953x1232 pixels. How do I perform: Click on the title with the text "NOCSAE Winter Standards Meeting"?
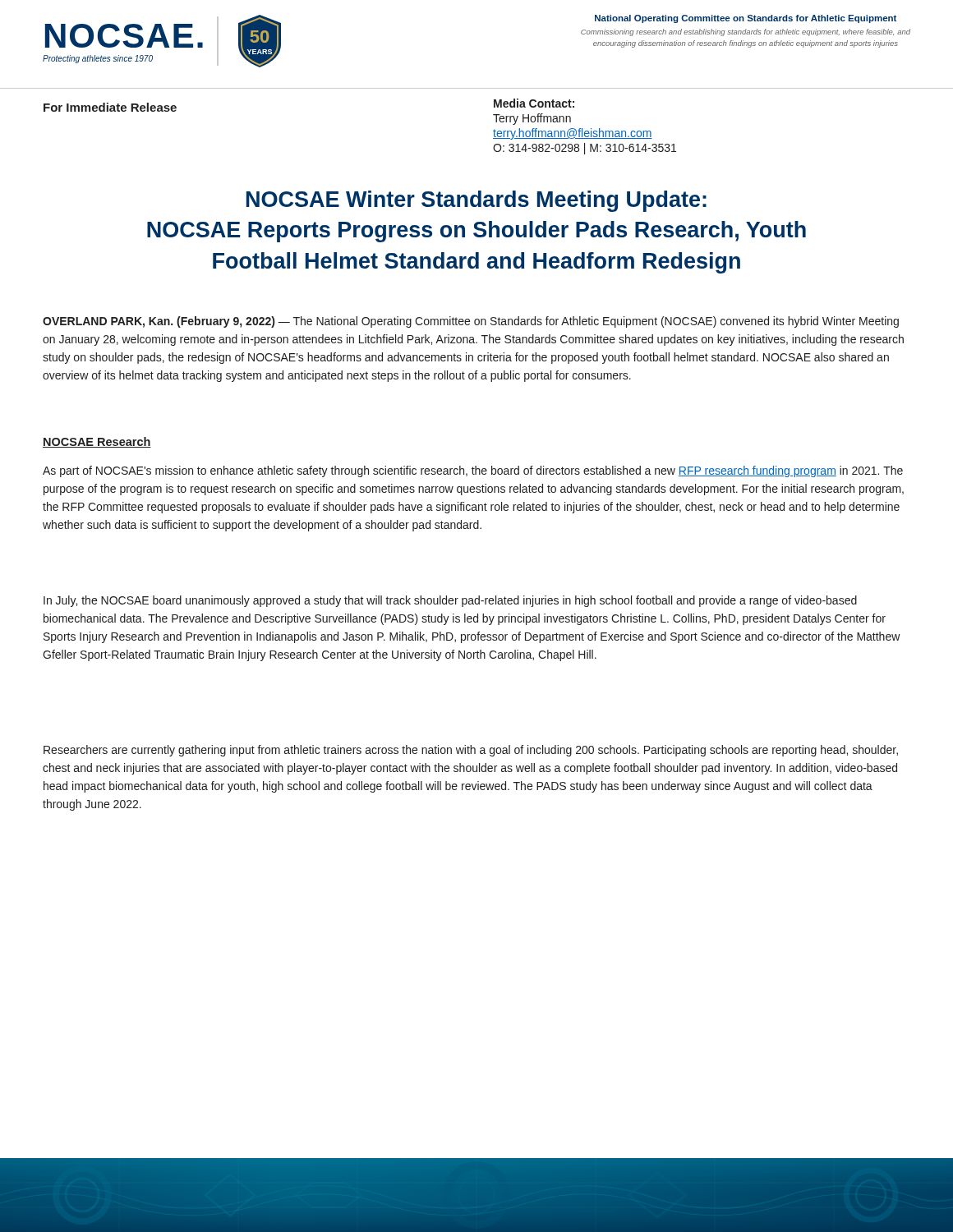click(x=476, y=231)
